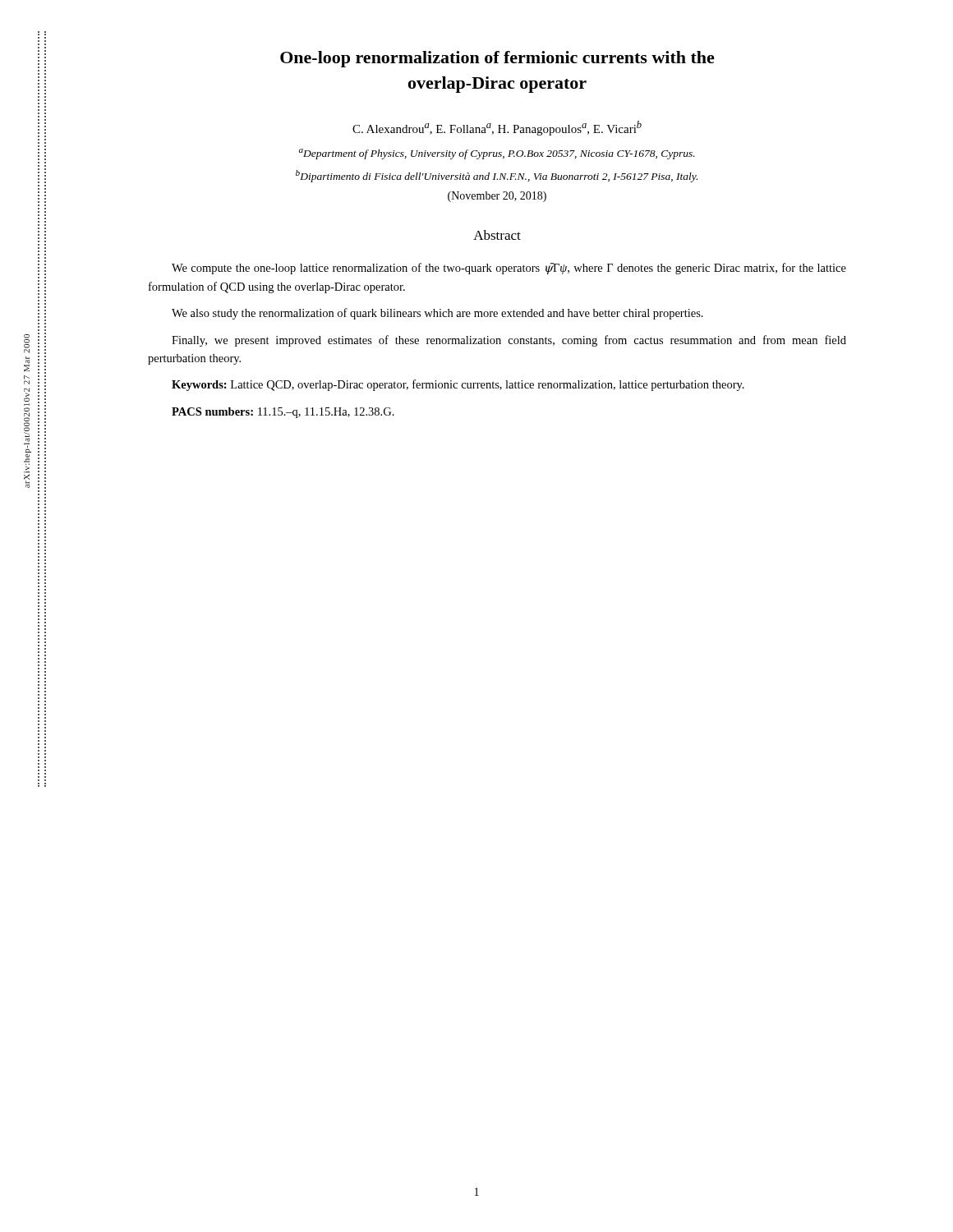Click on the text block starting "PACS numbers: 11.15.–q, 11.15.Ha, 12.38.G."
Screen dimensions: 1232x953
click(x=283, y=411)
